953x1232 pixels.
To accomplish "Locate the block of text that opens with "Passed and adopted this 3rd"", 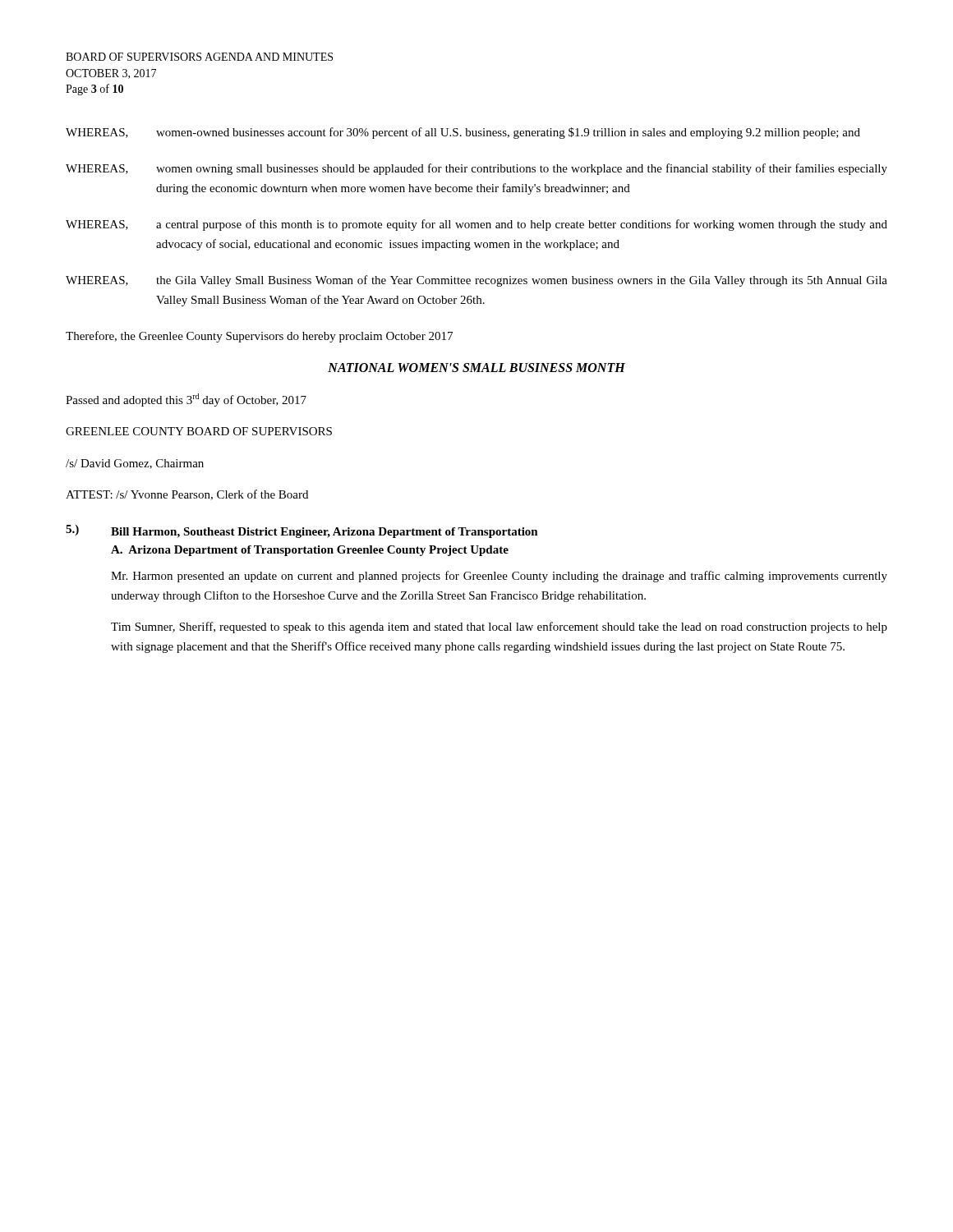I will pyautogui.click(x=186, y=399).
